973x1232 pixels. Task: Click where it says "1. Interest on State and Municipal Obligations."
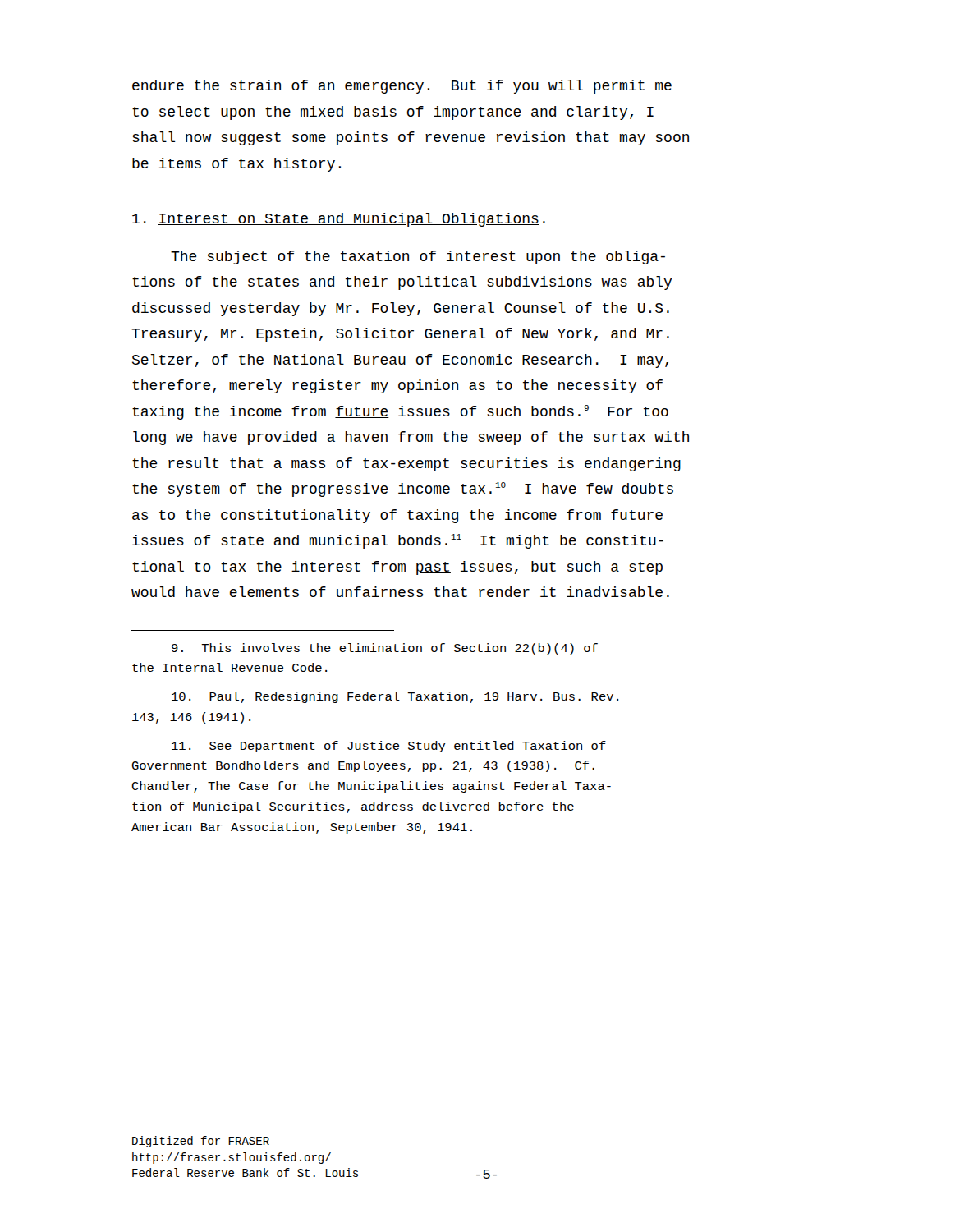point(340,219)
